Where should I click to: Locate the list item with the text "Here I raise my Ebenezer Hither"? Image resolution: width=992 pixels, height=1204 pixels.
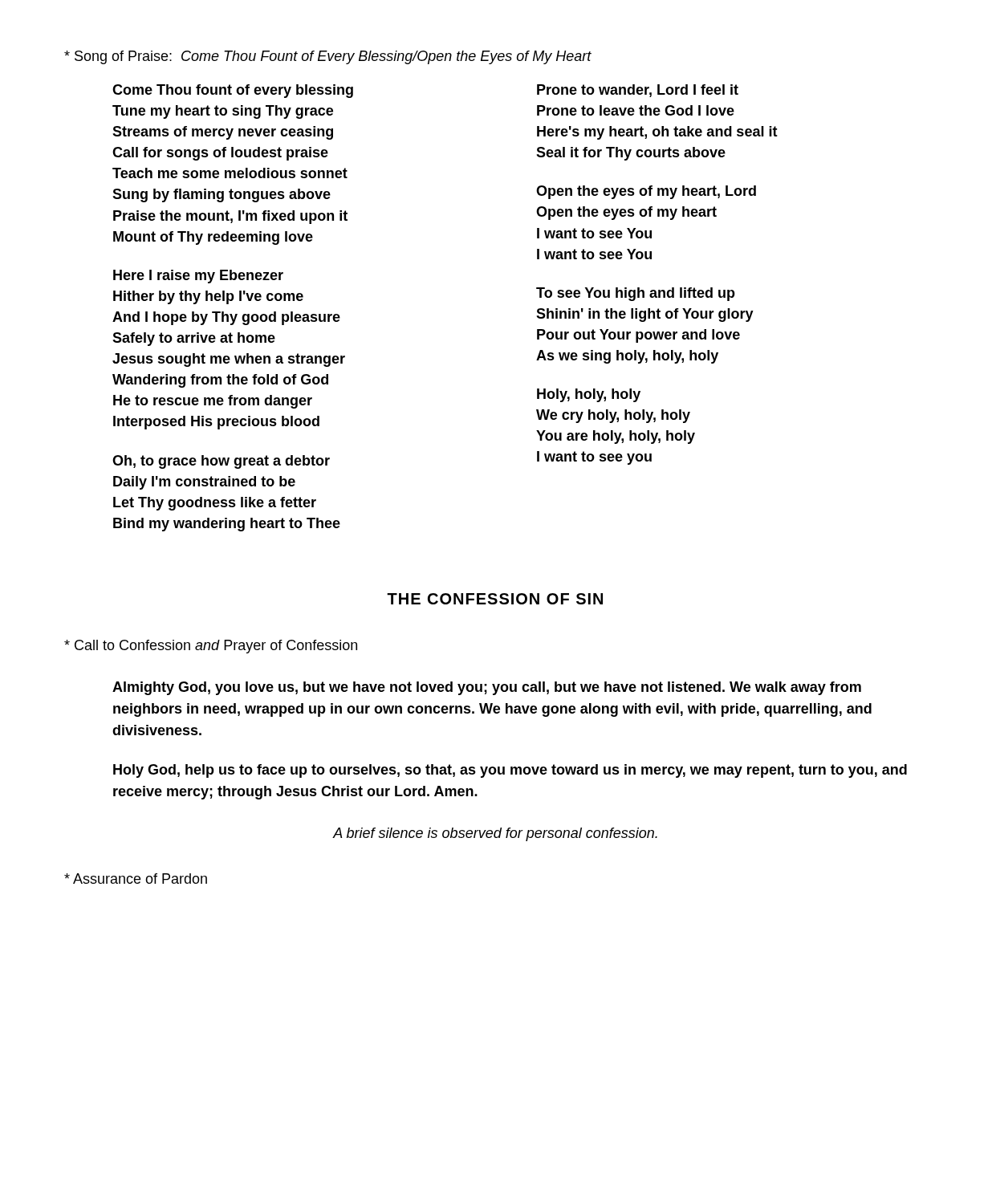pos(308,348)
